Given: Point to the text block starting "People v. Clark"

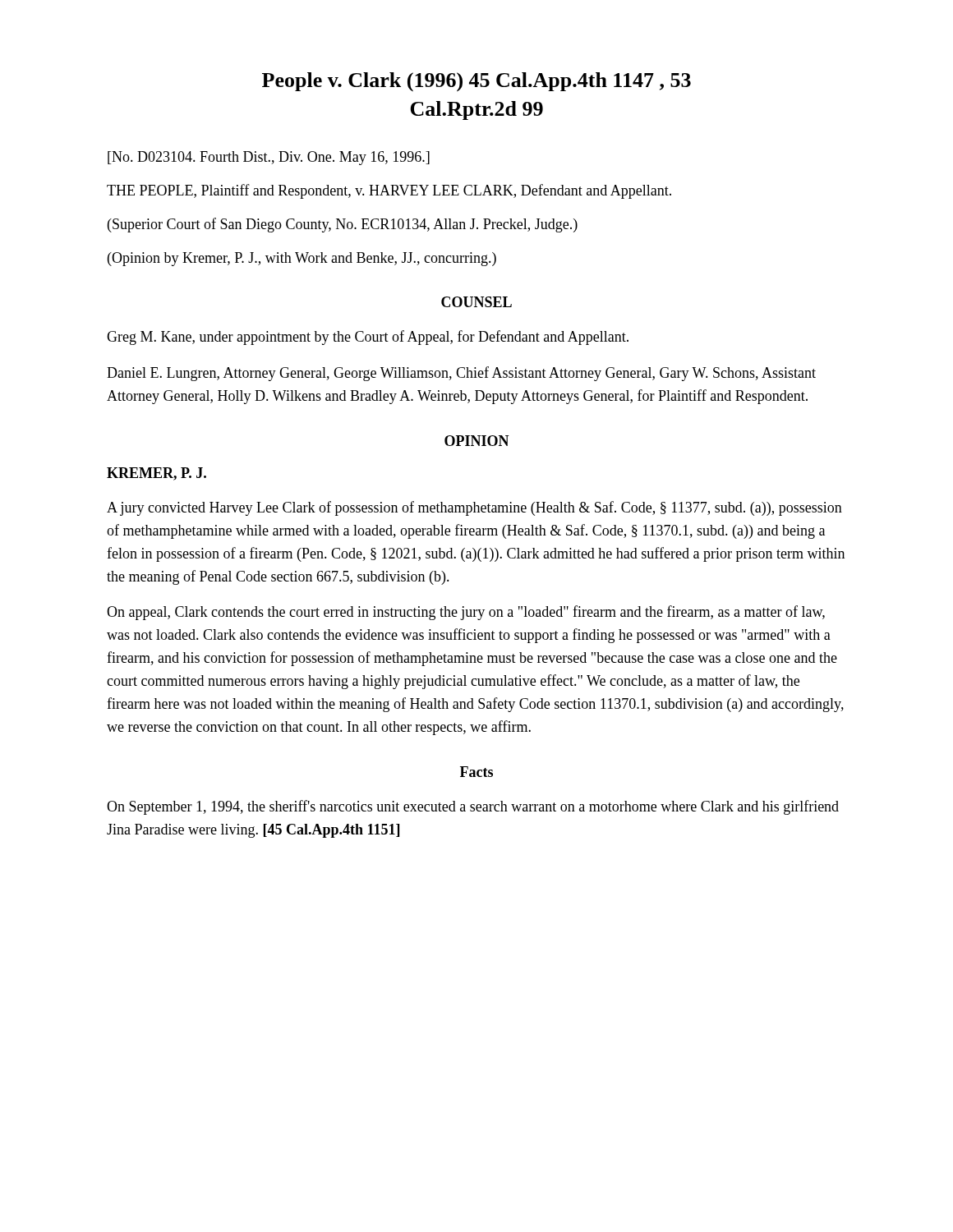Looking at the screenshot, I should pyautogui.click(x=476, y=94).
